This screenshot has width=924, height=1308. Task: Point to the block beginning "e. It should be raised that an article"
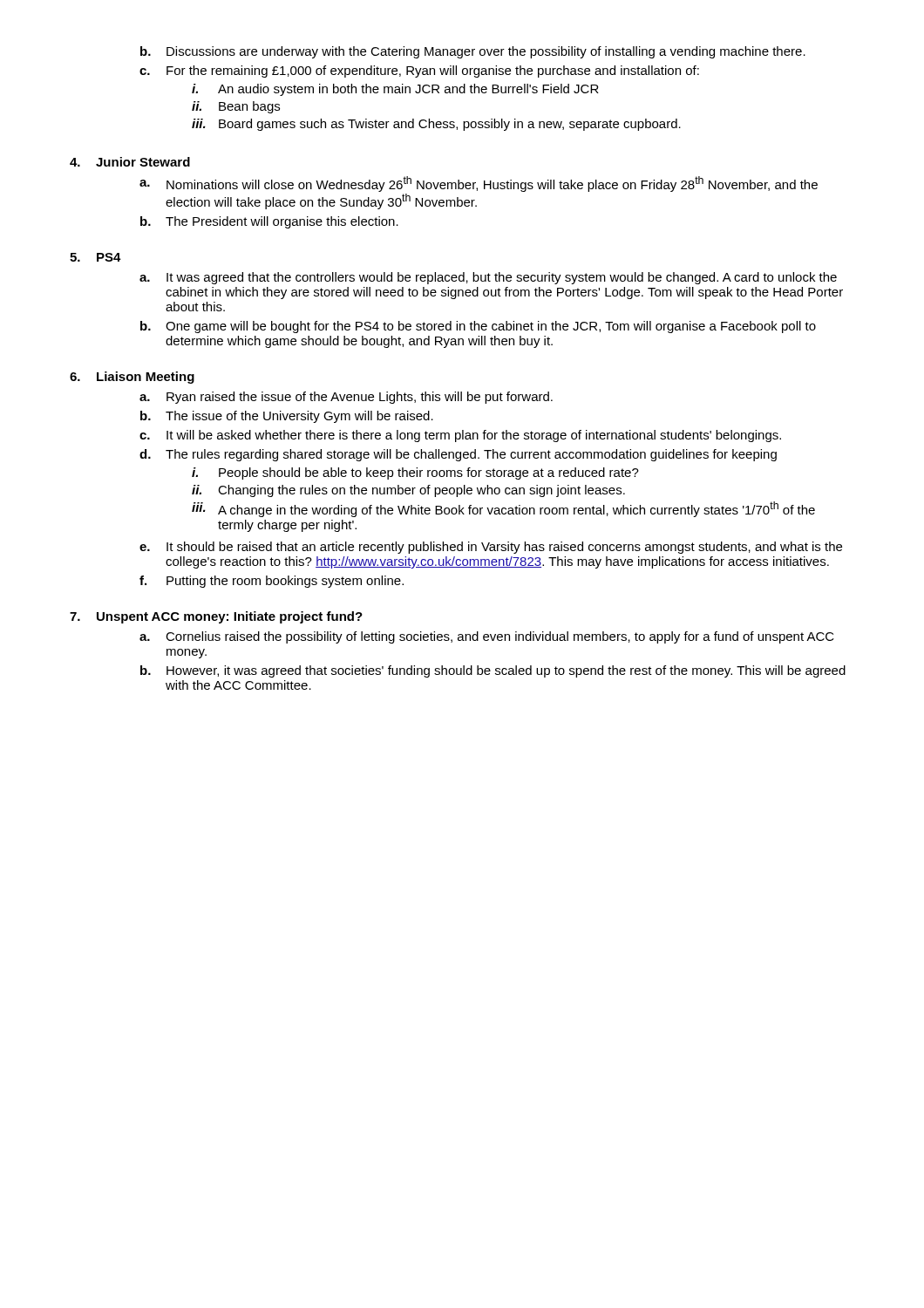click(497, 554)
